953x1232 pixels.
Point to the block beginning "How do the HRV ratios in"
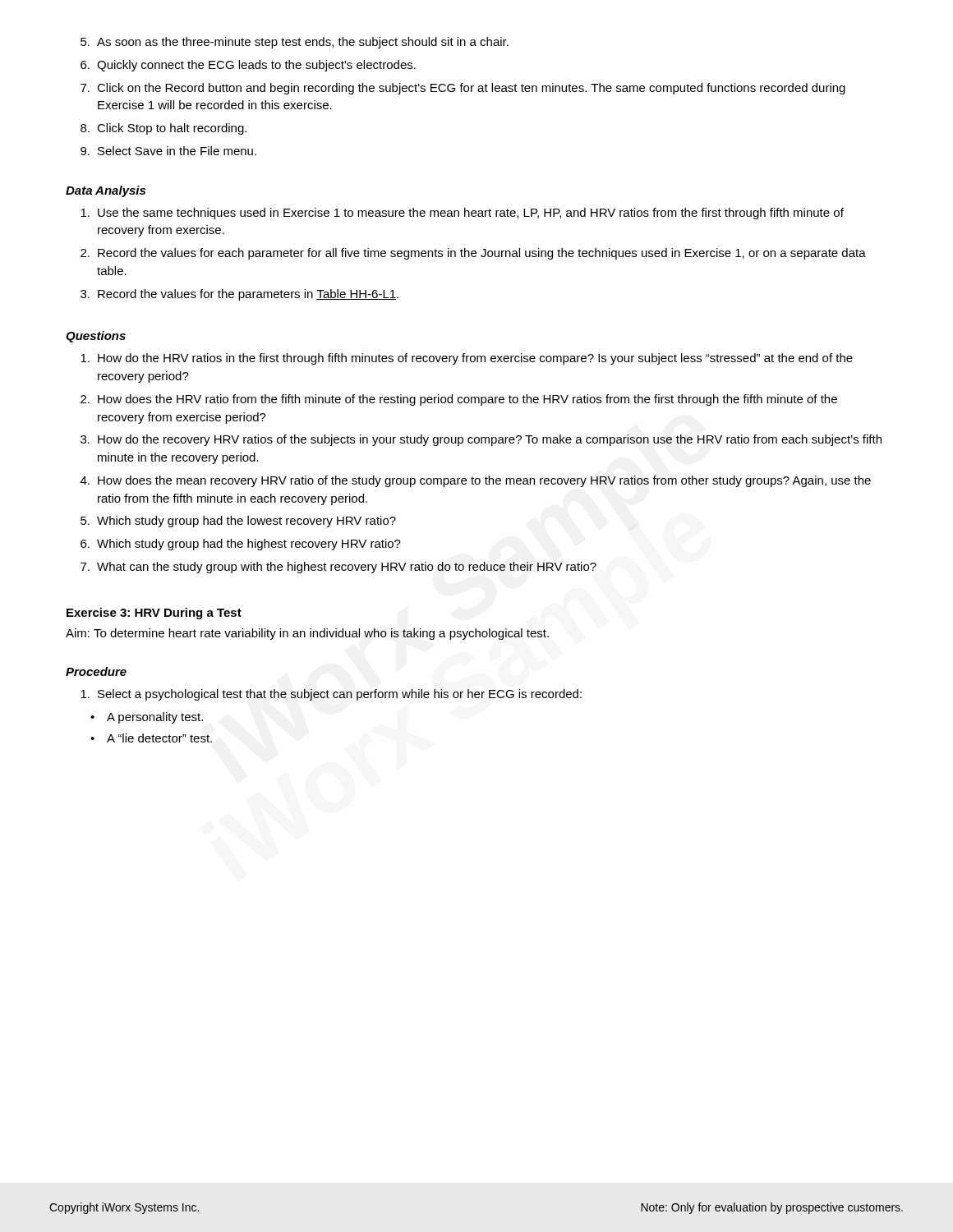[x=476, y=367]
